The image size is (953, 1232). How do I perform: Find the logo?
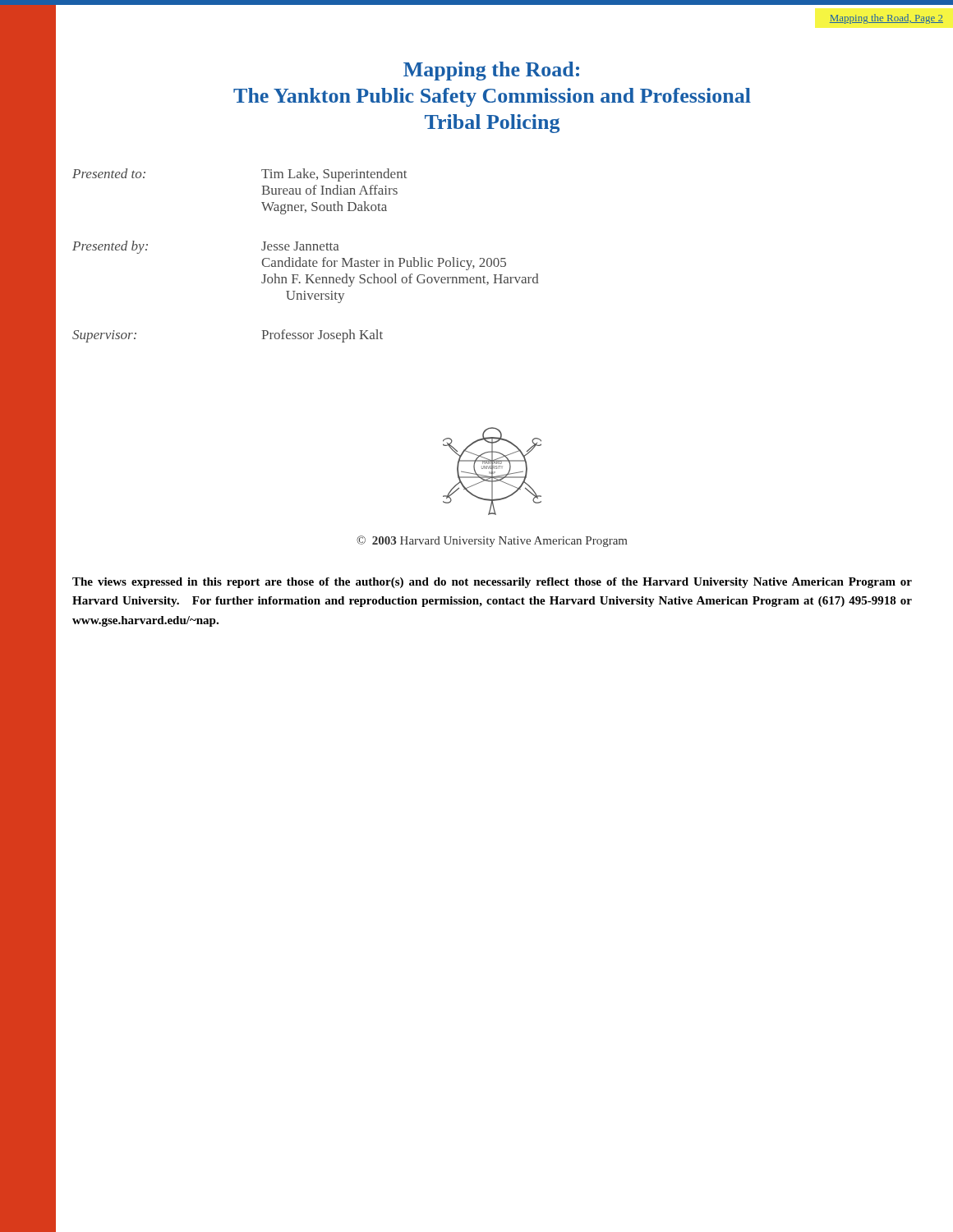492,471
